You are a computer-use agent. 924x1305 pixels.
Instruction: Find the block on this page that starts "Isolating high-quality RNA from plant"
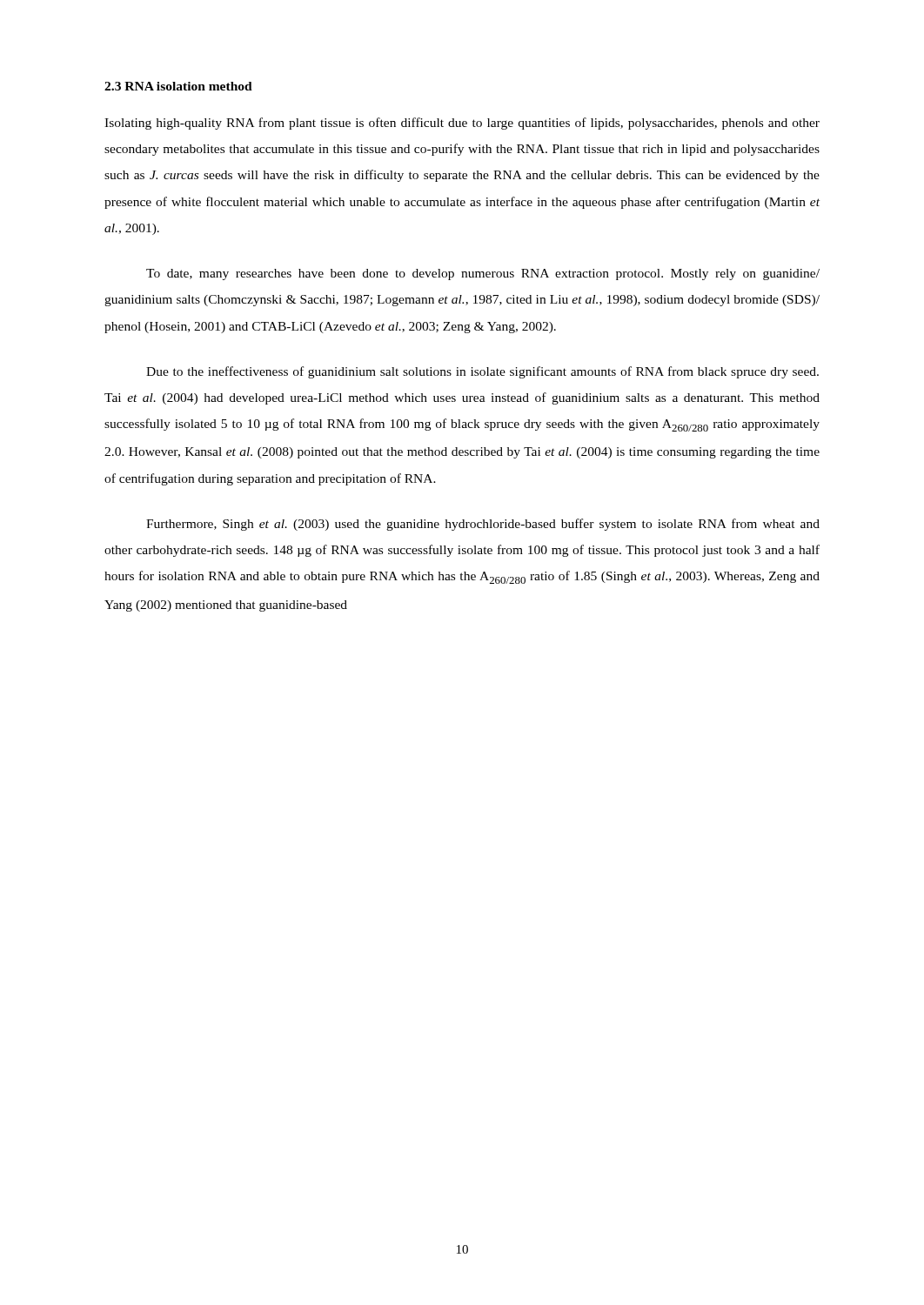pyautogui.click(x=462, y=175)
